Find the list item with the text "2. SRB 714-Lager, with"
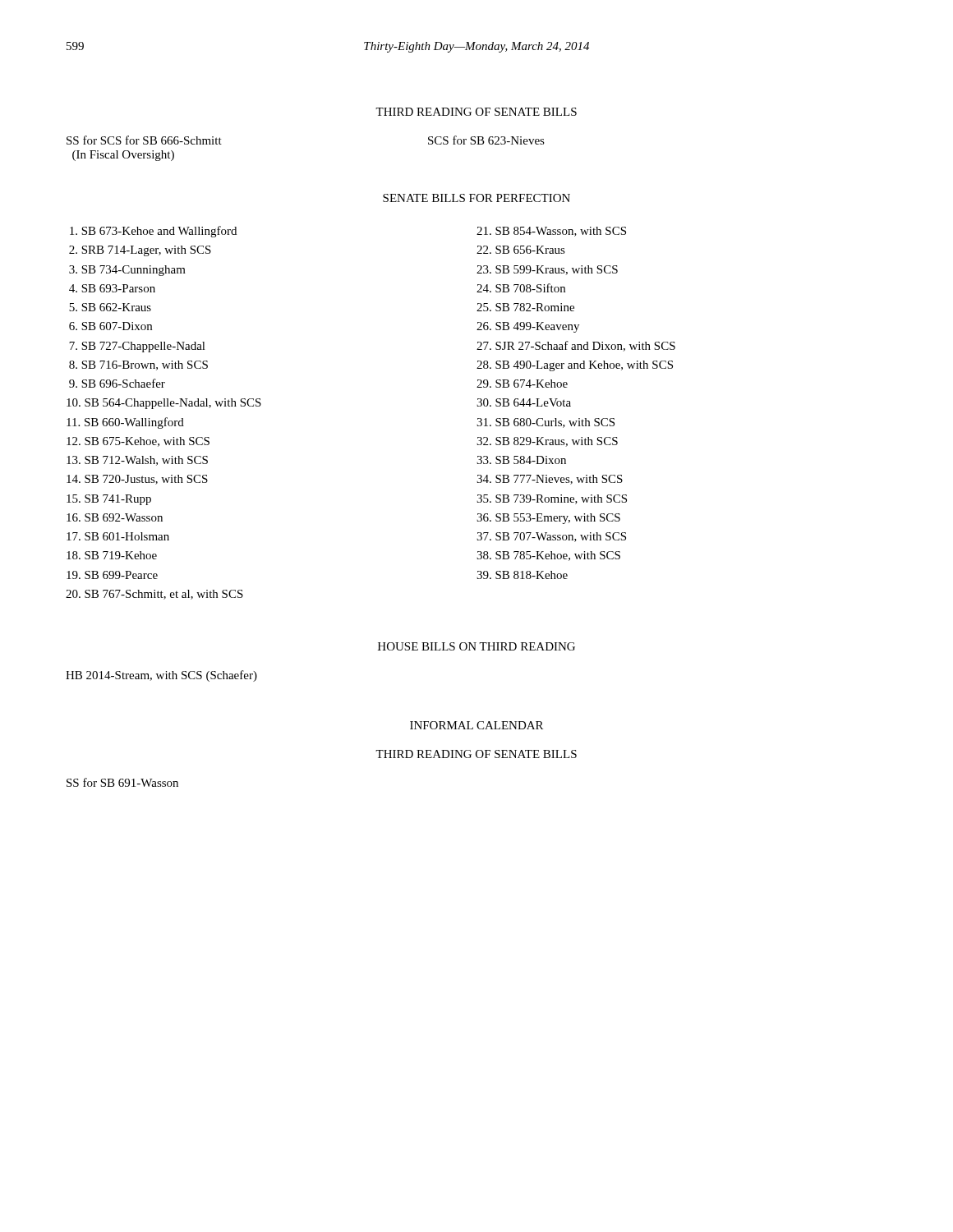The image size is (953, 1232). [139, 250]
